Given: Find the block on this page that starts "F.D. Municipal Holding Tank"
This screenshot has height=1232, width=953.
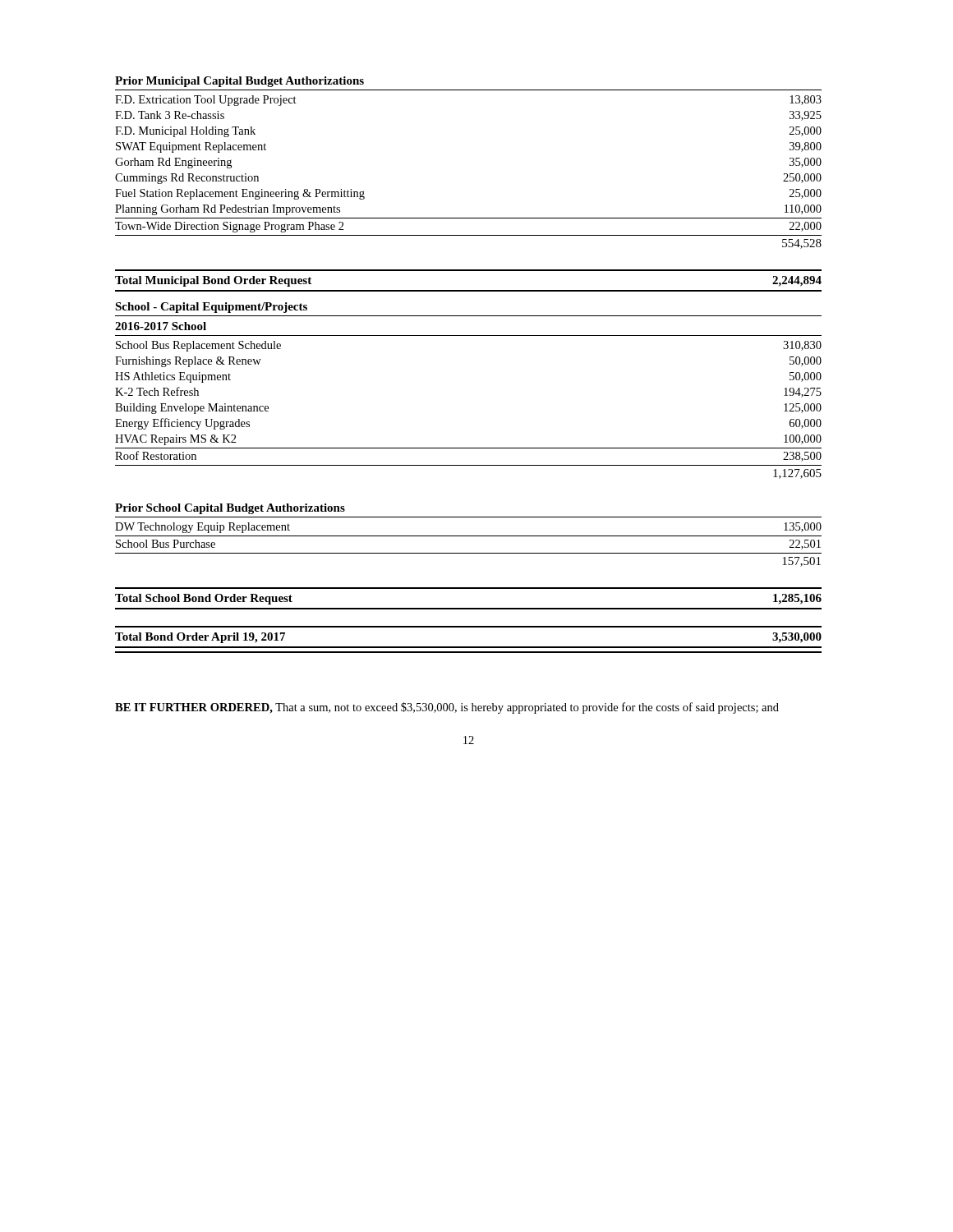Looking at the screenshot, I should 183,132.
